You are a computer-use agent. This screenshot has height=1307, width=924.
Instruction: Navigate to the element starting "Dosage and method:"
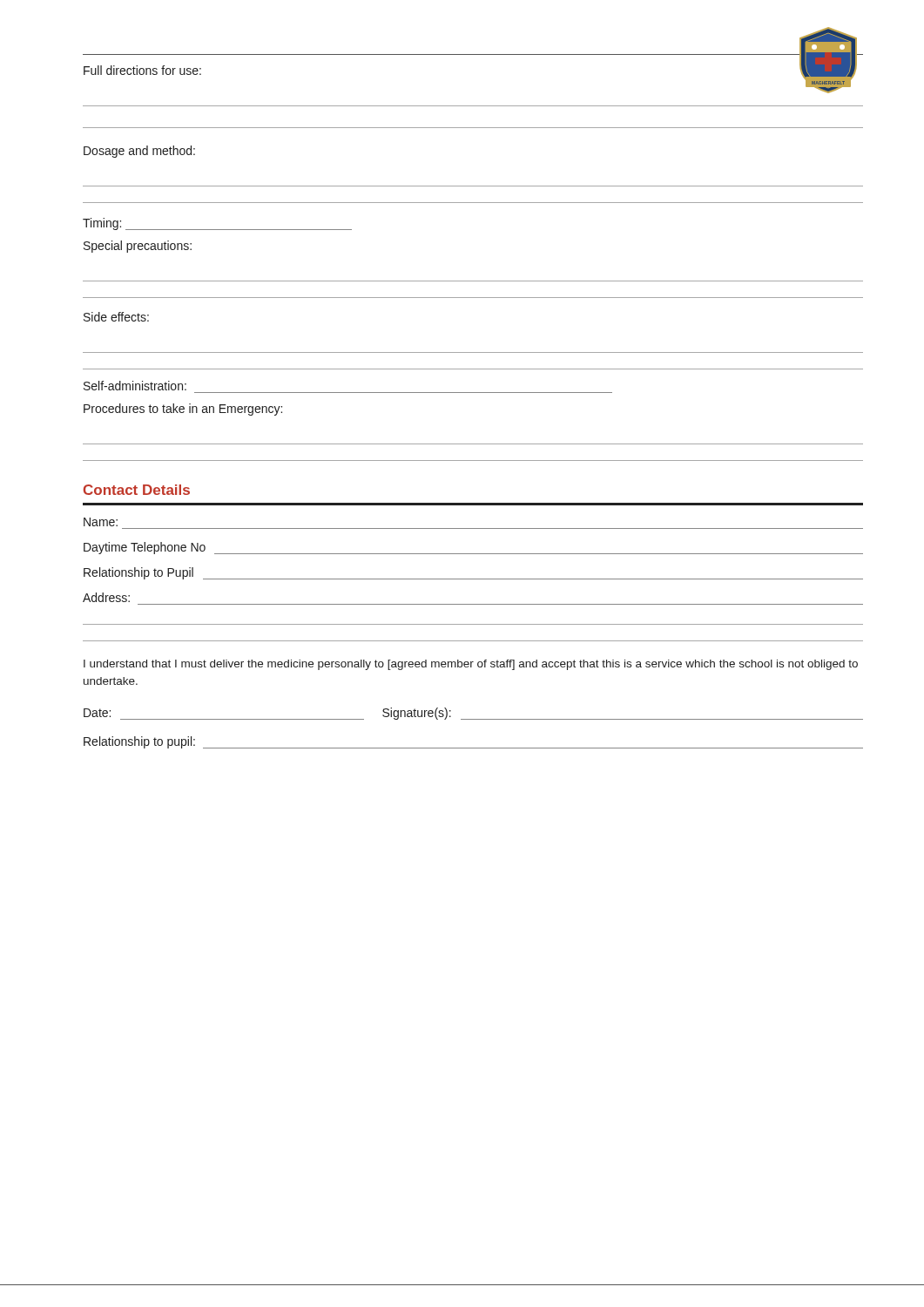pos(139,151)
